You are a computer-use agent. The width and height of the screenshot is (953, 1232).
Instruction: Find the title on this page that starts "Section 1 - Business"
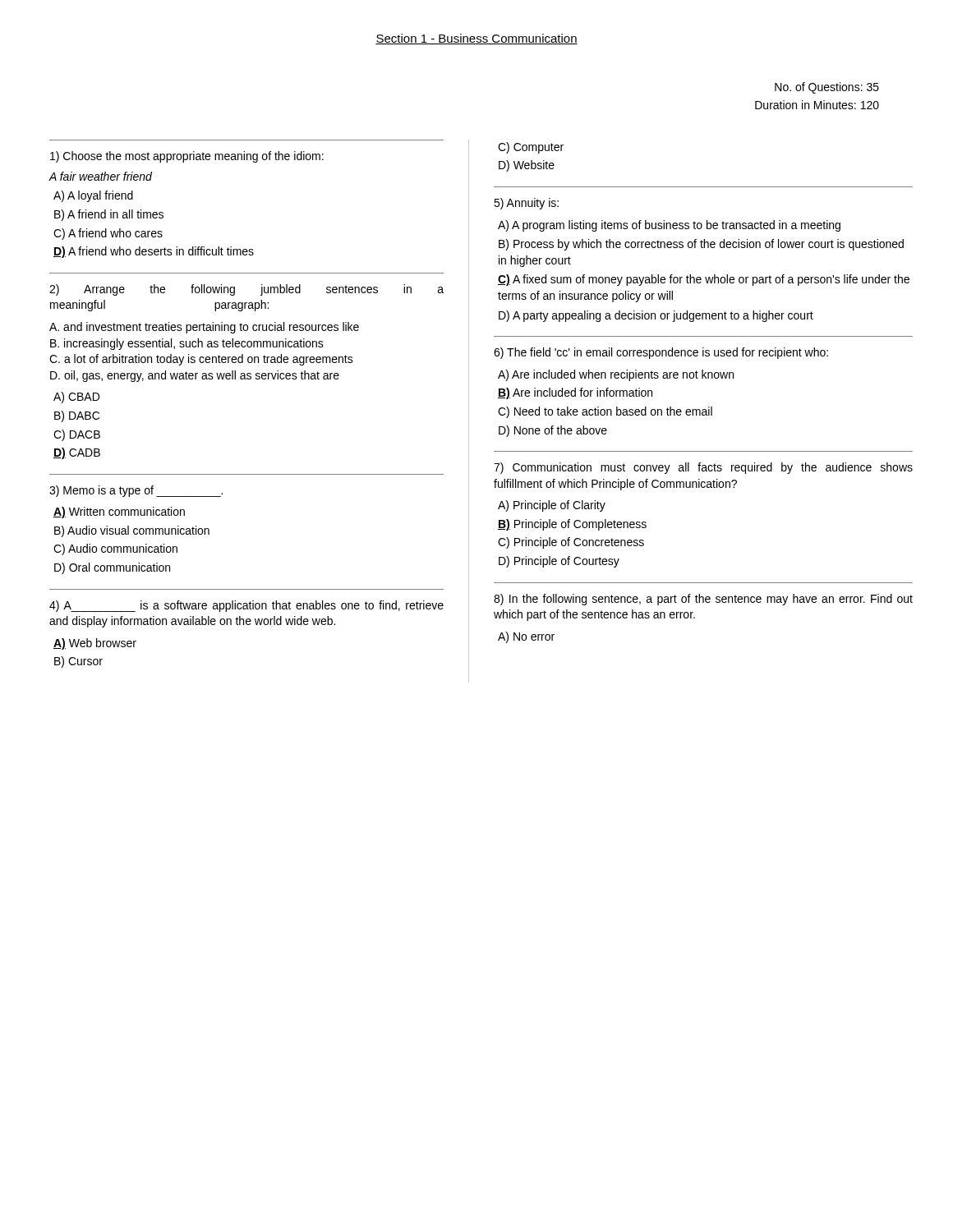tap(476, 38)
